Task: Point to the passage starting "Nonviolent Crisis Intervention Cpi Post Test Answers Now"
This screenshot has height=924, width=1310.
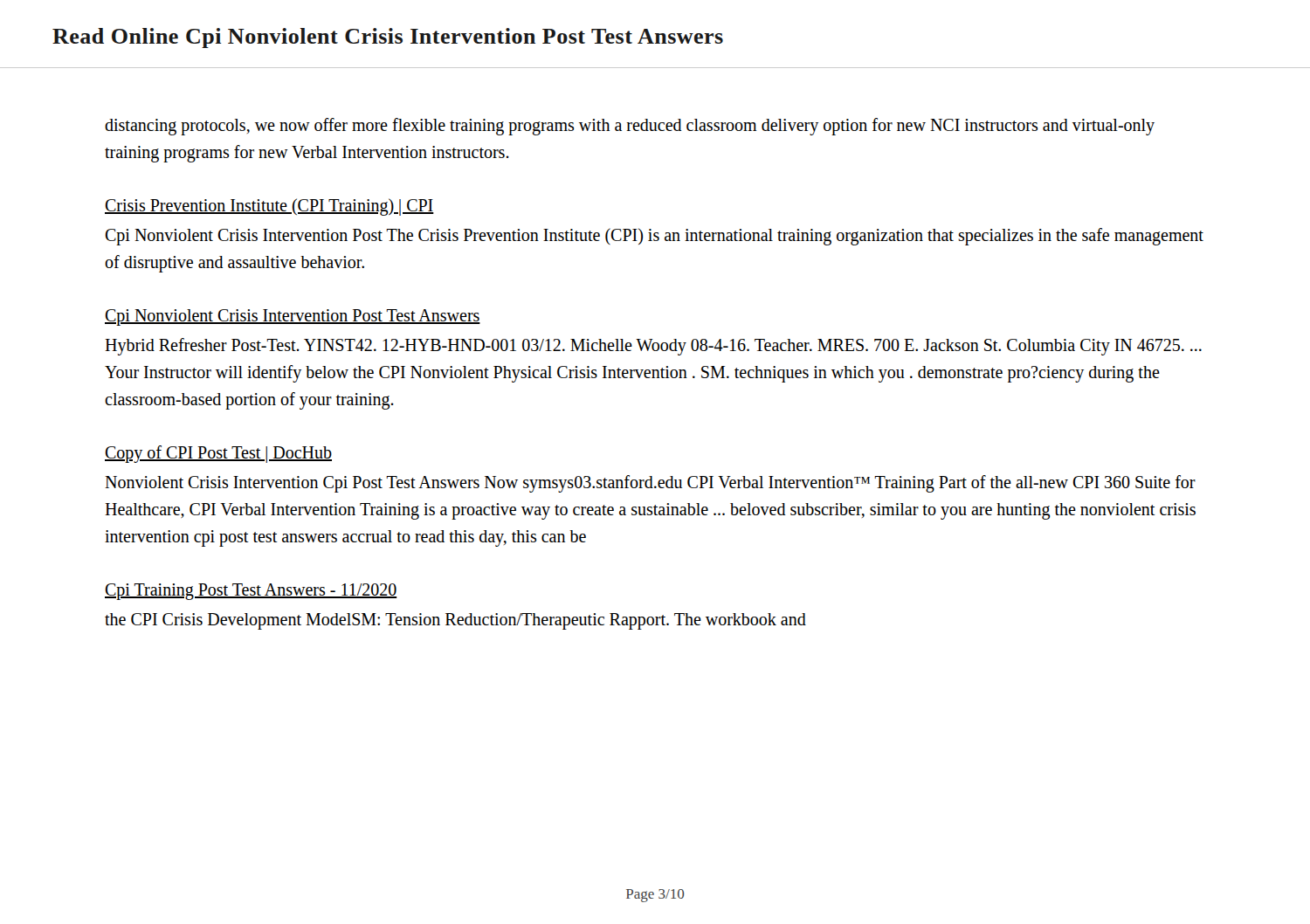Action: coord(650,509)
